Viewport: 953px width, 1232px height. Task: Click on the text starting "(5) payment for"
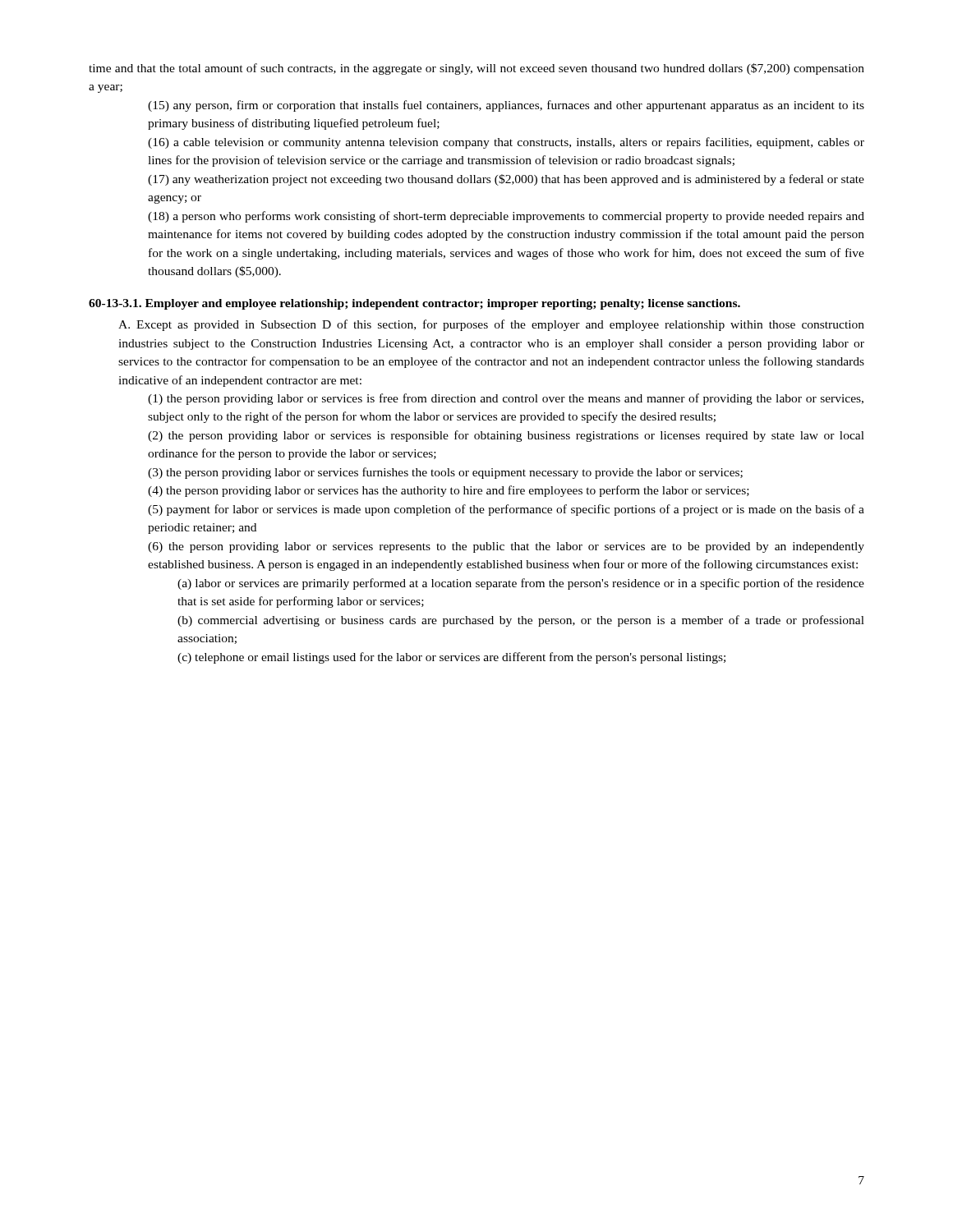click(506, 518)
